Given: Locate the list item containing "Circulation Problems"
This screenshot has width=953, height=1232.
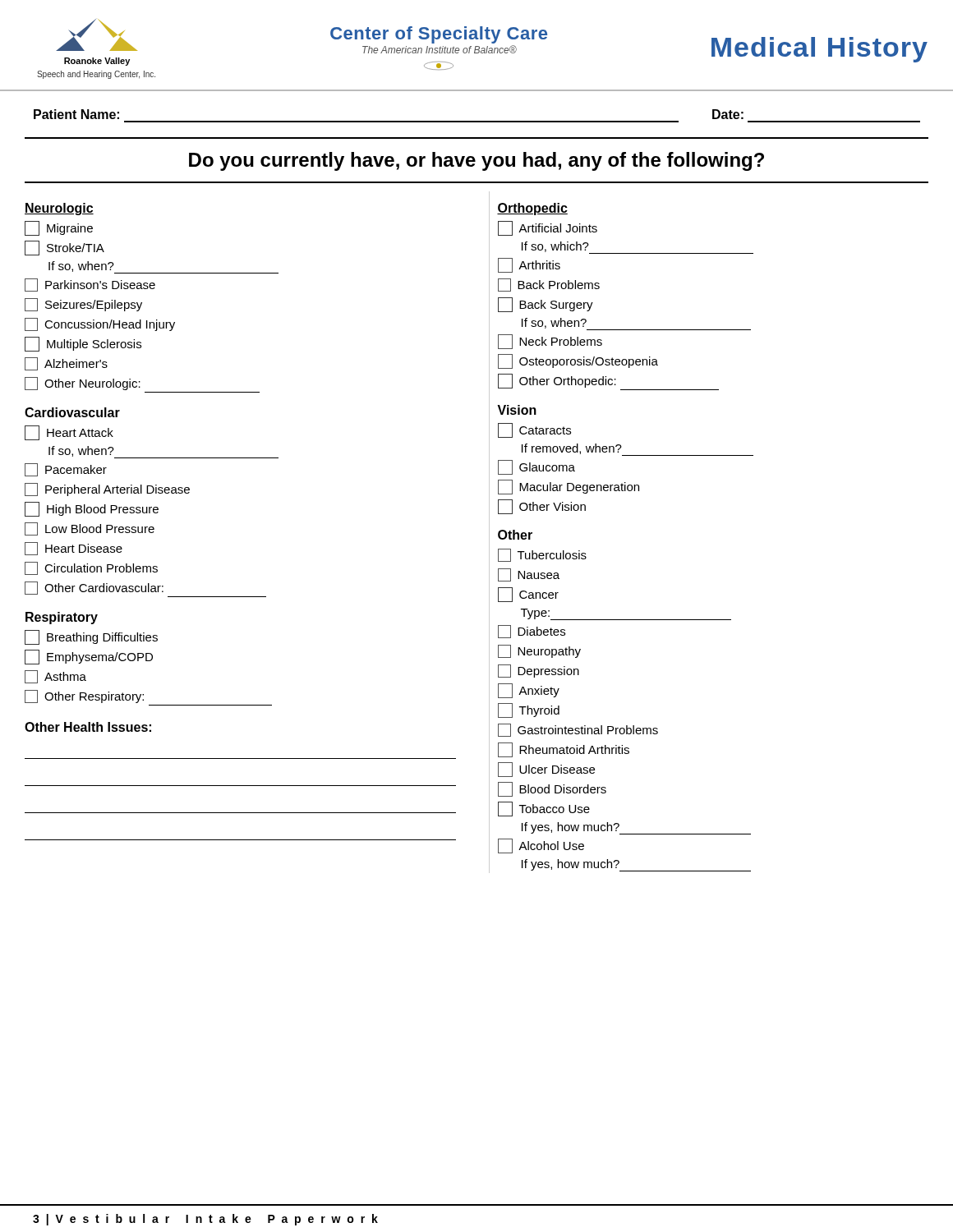Looking at the screenshot, I should [x=91, y=568].
